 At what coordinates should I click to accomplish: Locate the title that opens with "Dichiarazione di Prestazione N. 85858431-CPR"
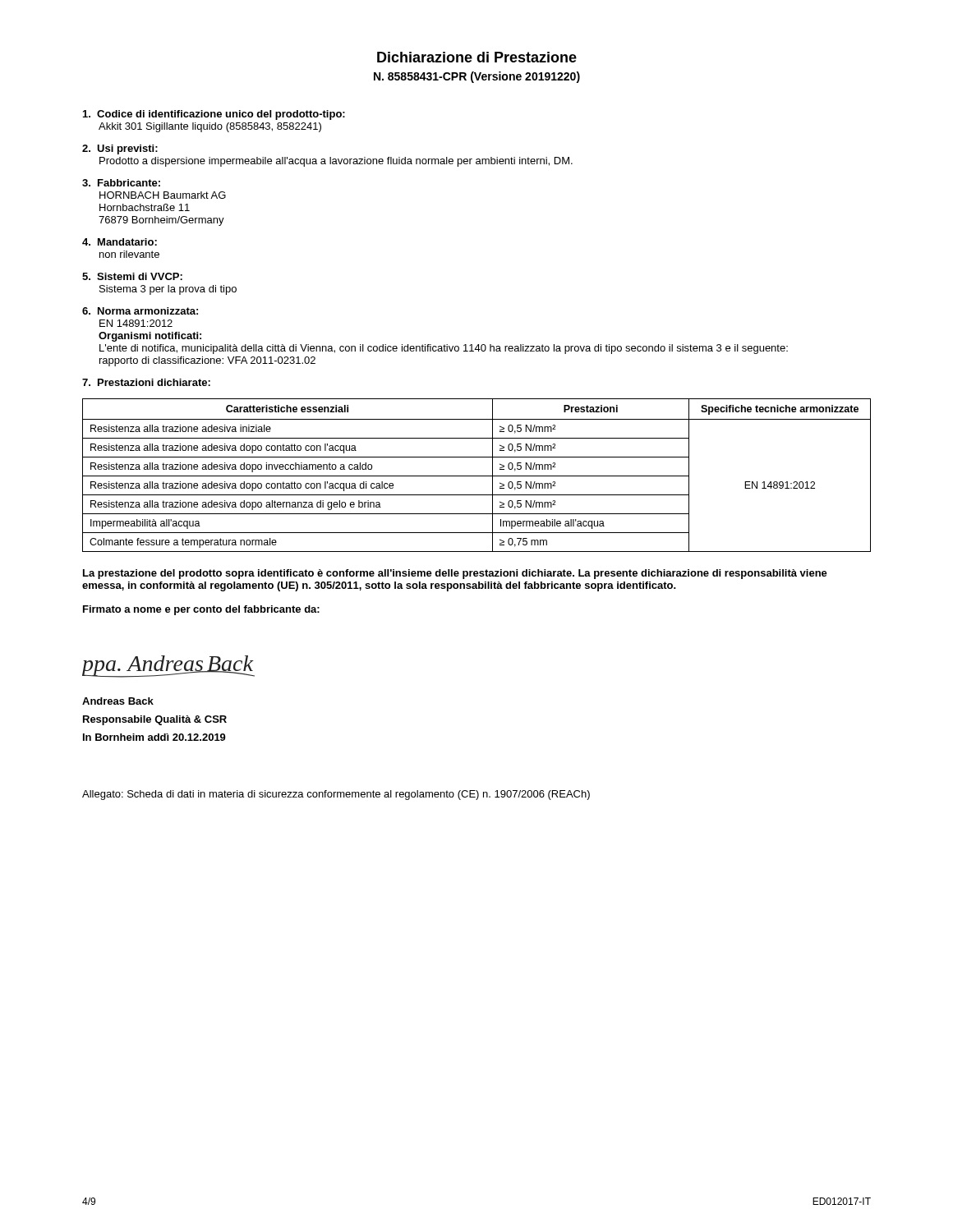[476, 66]
